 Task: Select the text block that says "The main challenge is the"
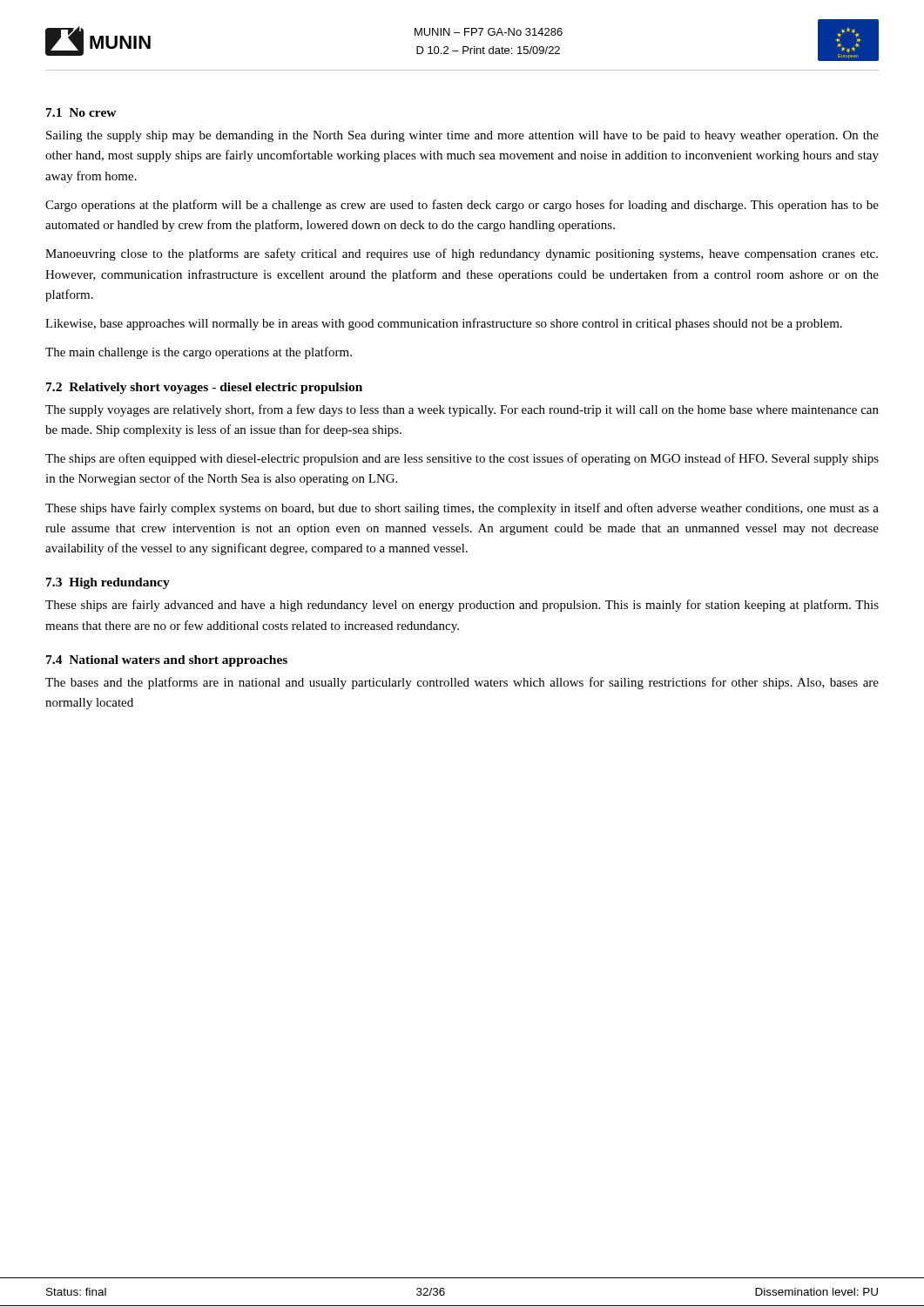click(199, 352)
